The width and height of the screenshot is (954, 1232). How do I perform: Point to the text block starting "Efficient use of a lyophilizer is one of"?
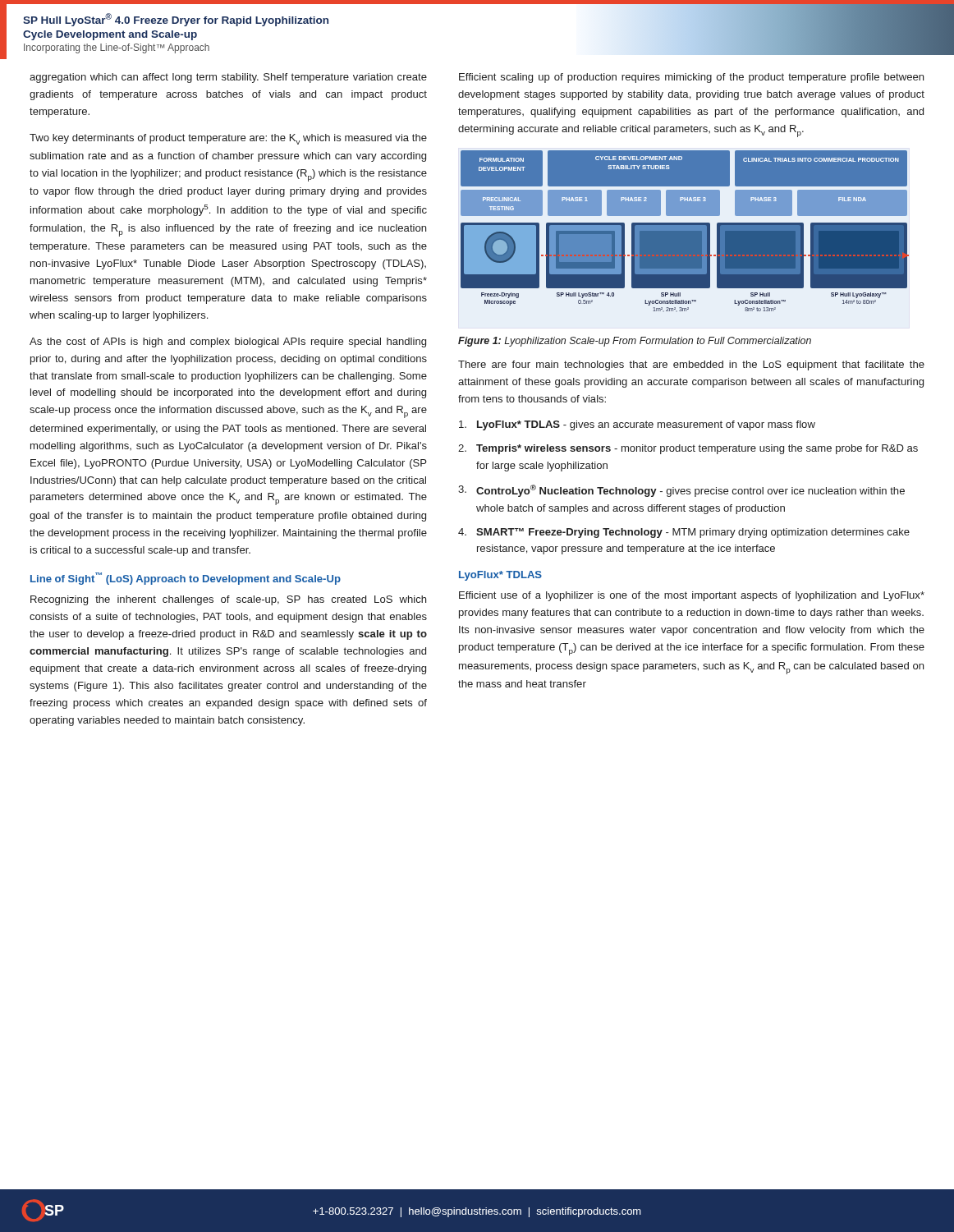point(691,640)
